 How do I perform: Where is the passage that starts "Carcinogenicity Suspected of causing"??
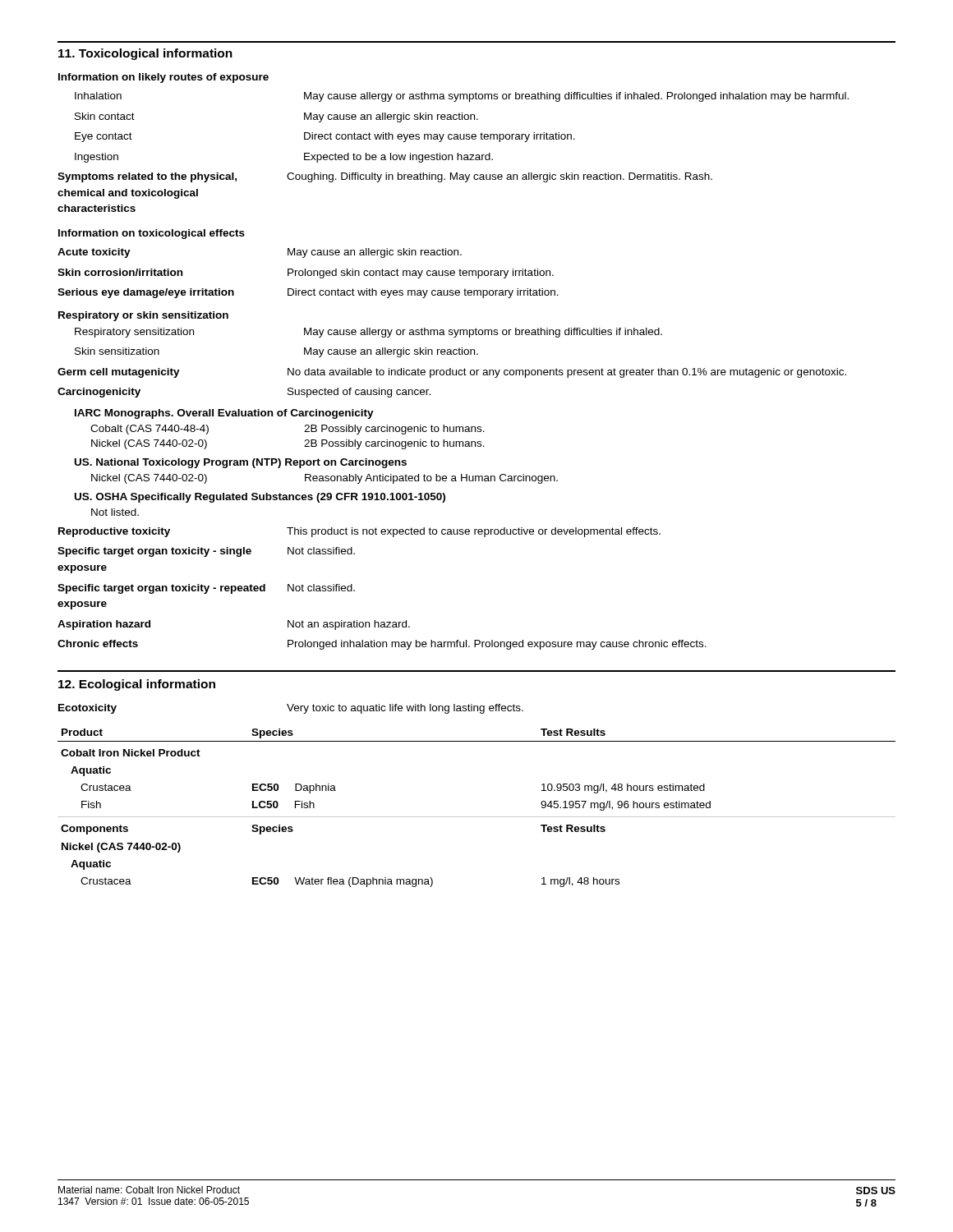tap(103, 392)
